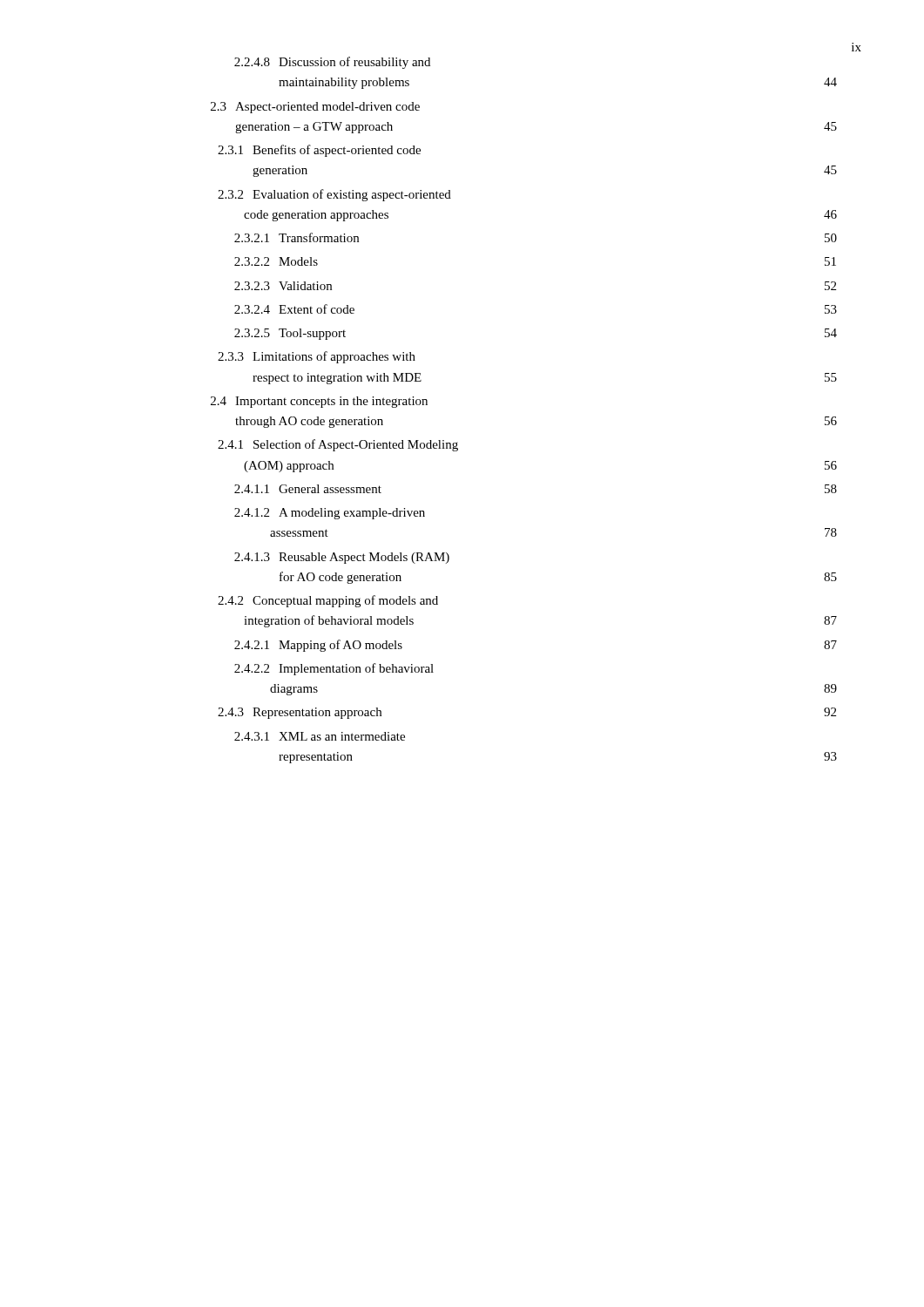The width and height of the screenshot is (924, 1307).
Task: Locate the list item with the text "2.4.3 Representation approach 92"
Action: tap(294, 713)
